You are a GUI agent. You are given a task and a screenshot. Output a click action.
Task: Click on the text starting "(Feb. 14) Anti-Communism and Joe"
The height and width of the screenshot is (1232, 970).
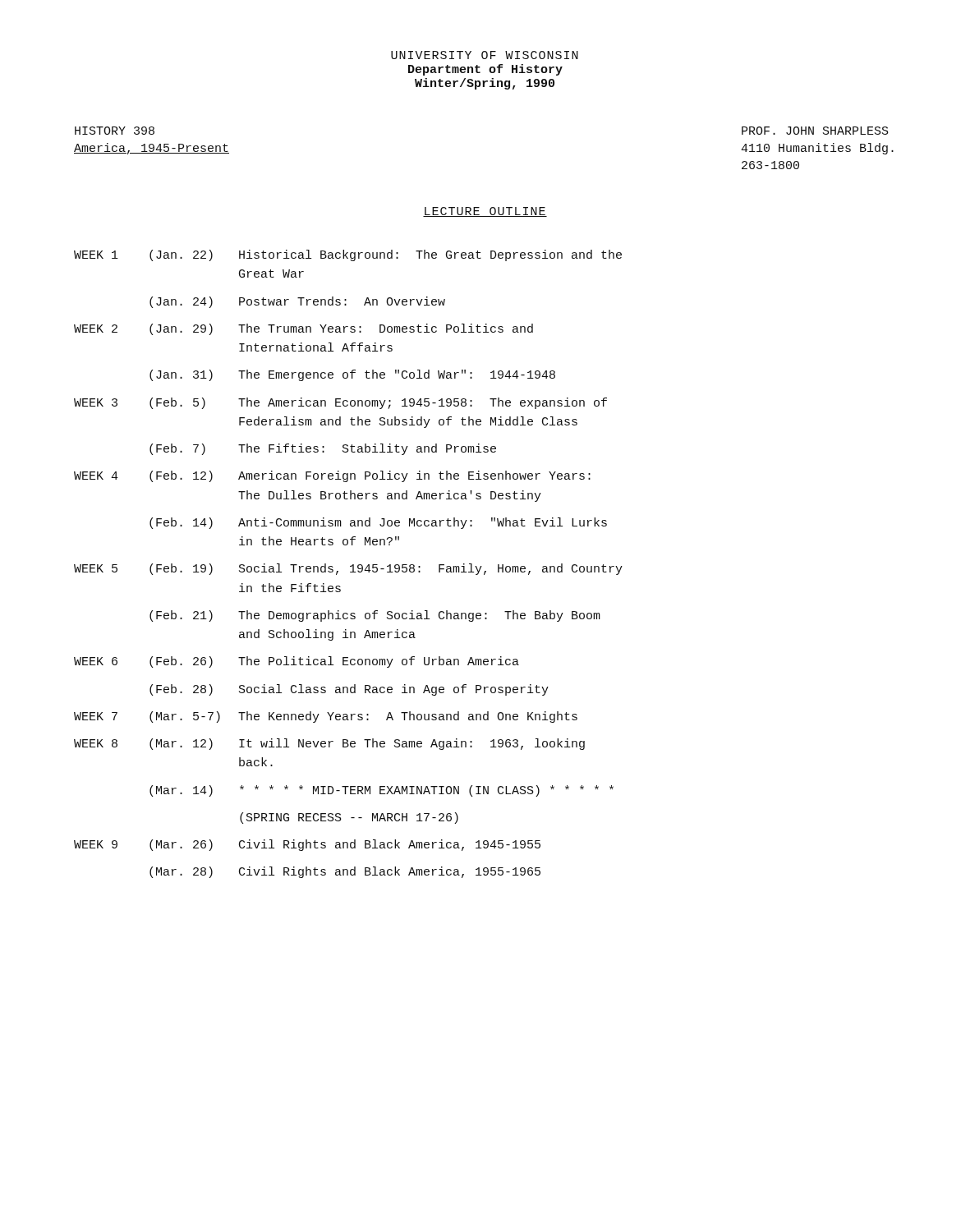click(522, 533)
